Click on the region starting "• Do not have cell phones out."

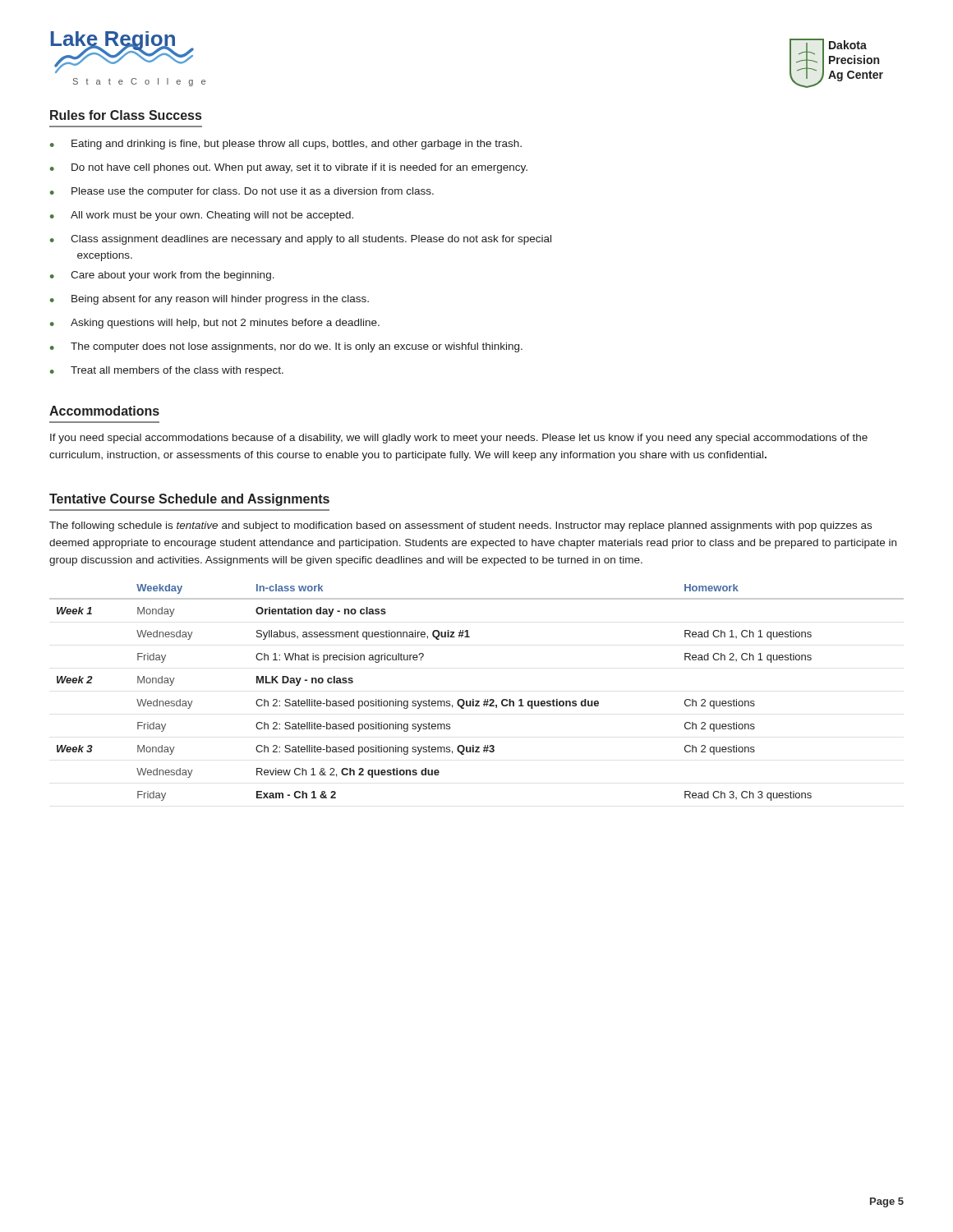pos(476,170)
